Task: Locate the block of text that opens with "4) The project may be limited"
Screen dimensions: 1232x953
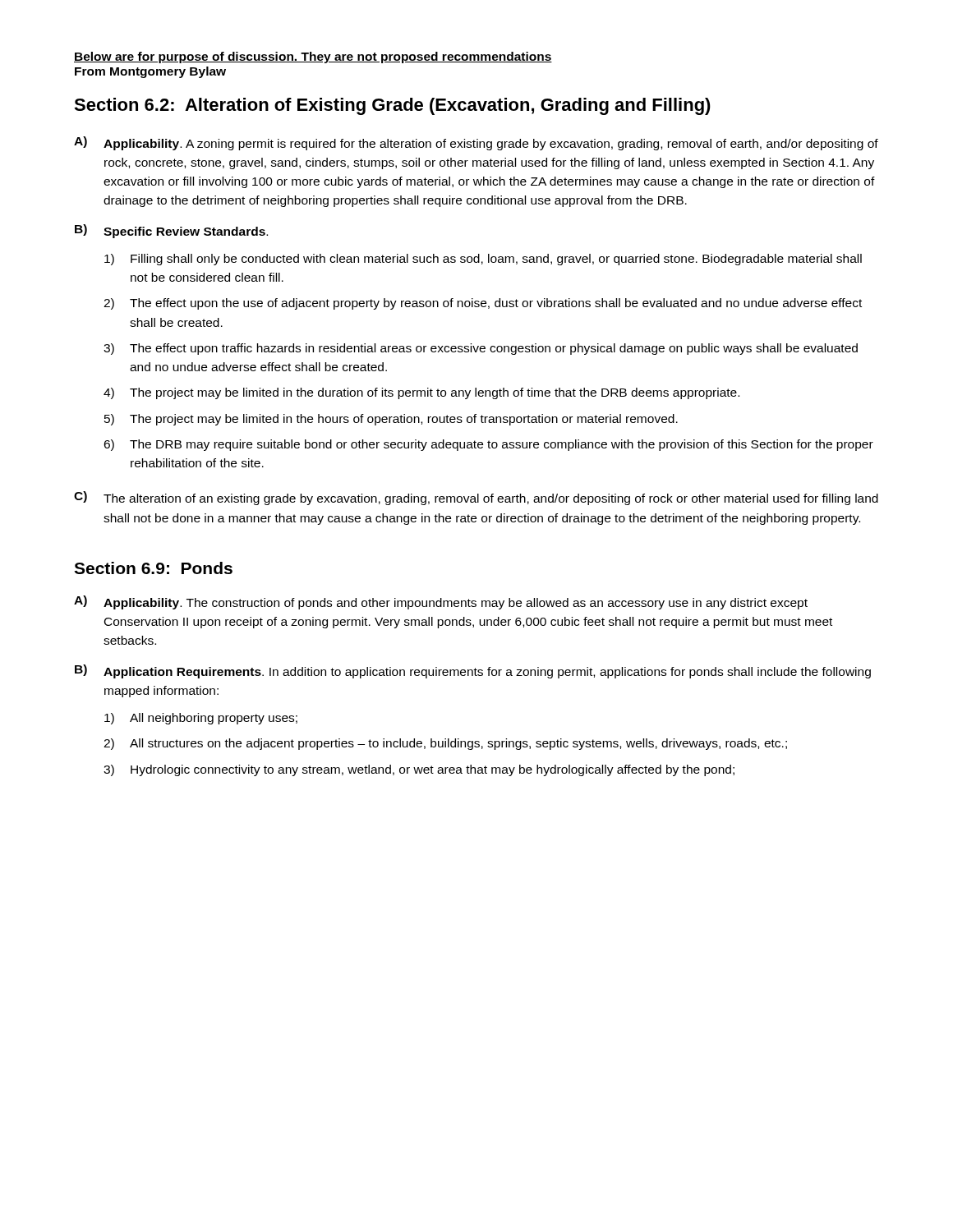Action: [491, 393]
